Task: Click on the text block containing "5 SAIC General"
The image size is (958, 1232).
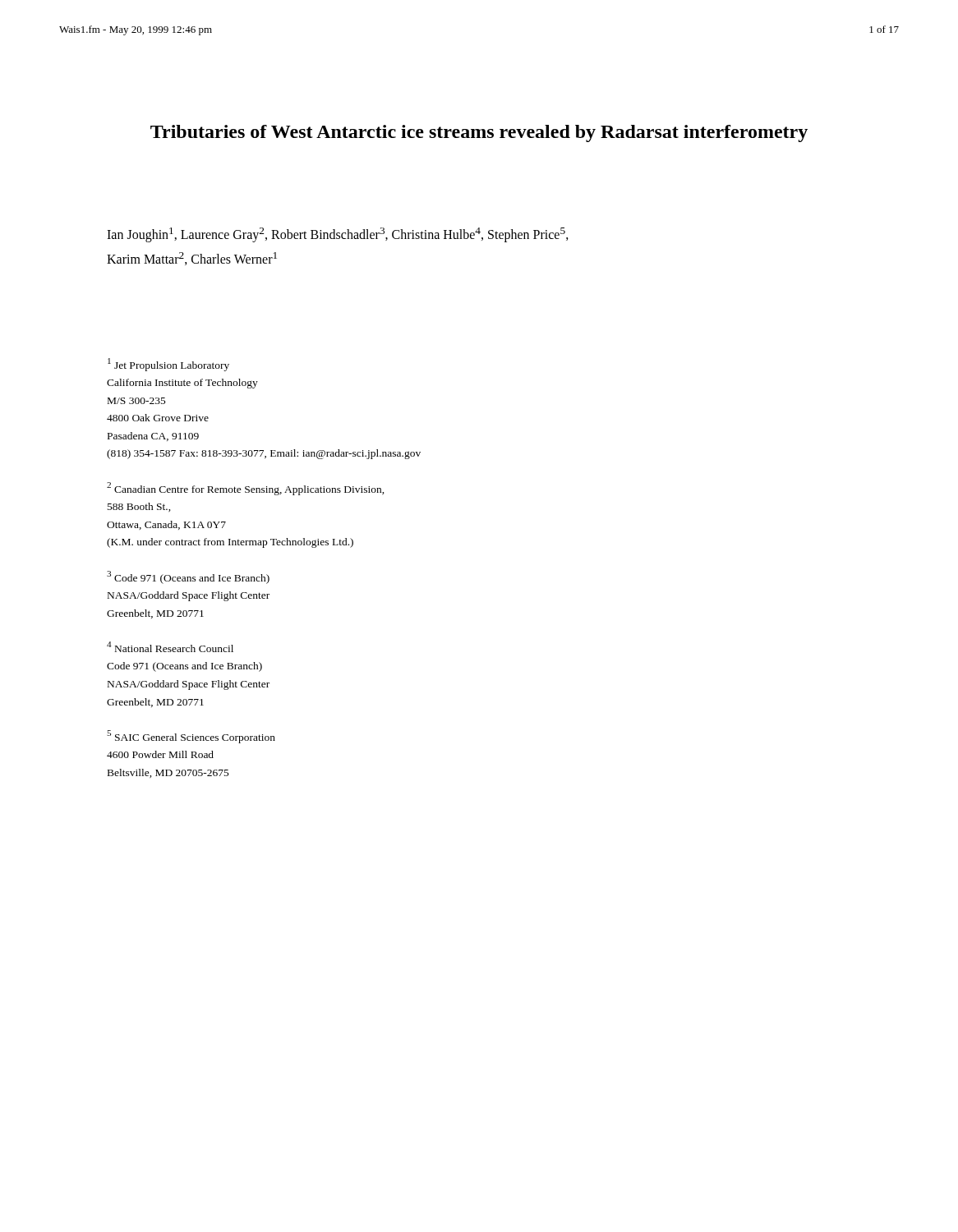Action: [x=191, y=753]
